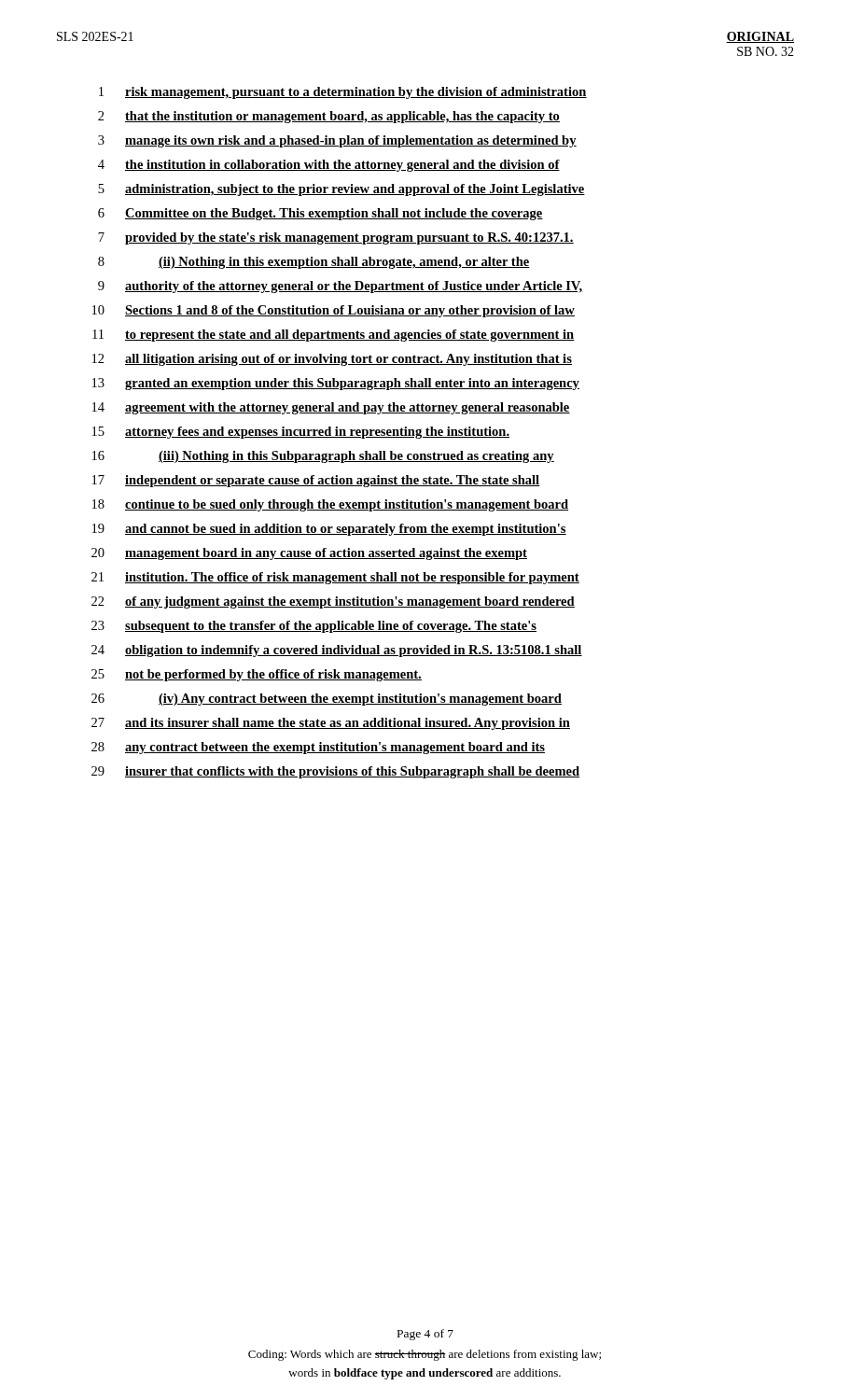Click on the text block starting "27 and its insurer shall name"
This screenshot has height=1400, width=850.
click(425, 722)
